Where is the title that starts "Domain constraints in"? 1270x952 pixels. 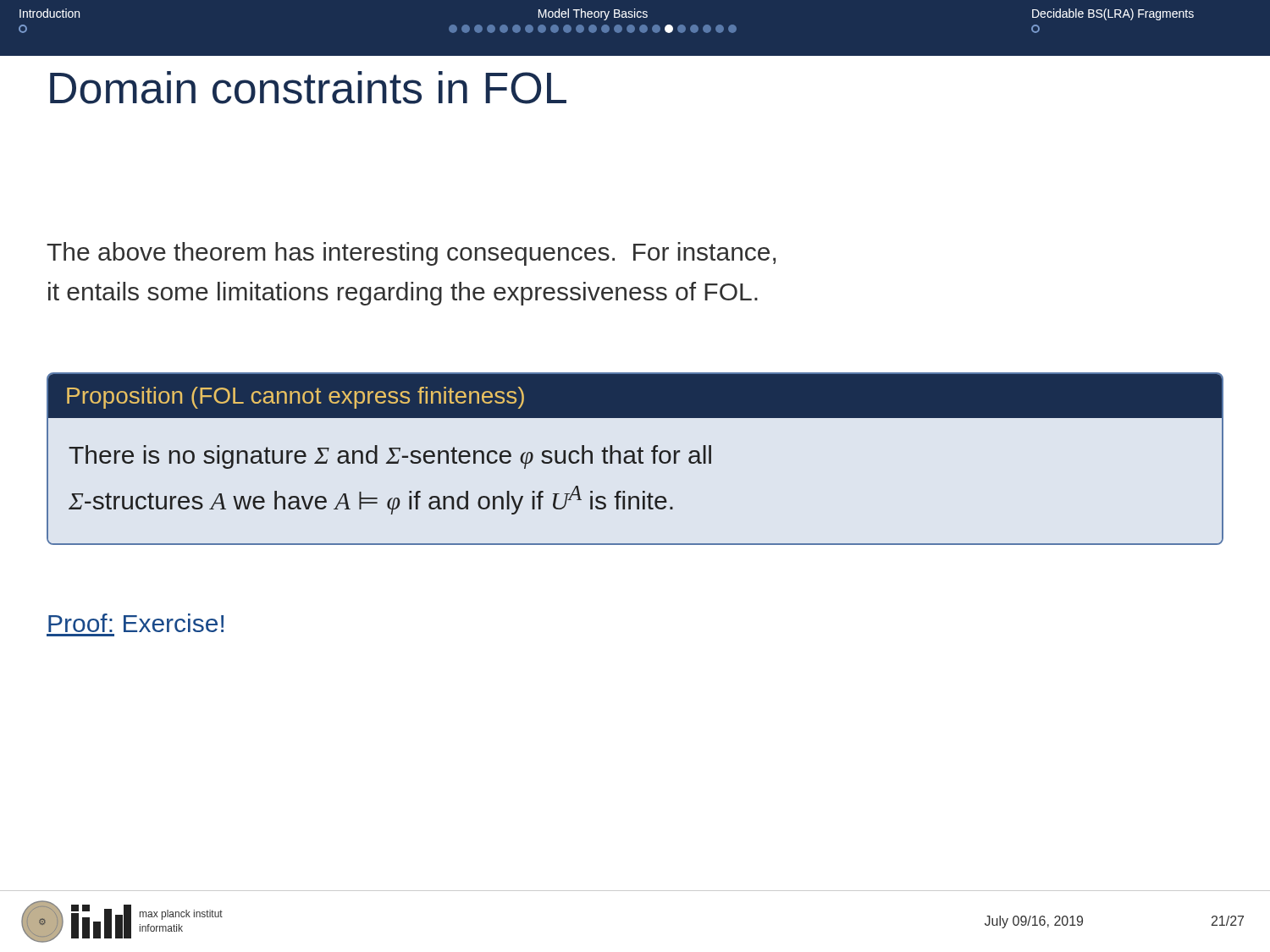307,88
